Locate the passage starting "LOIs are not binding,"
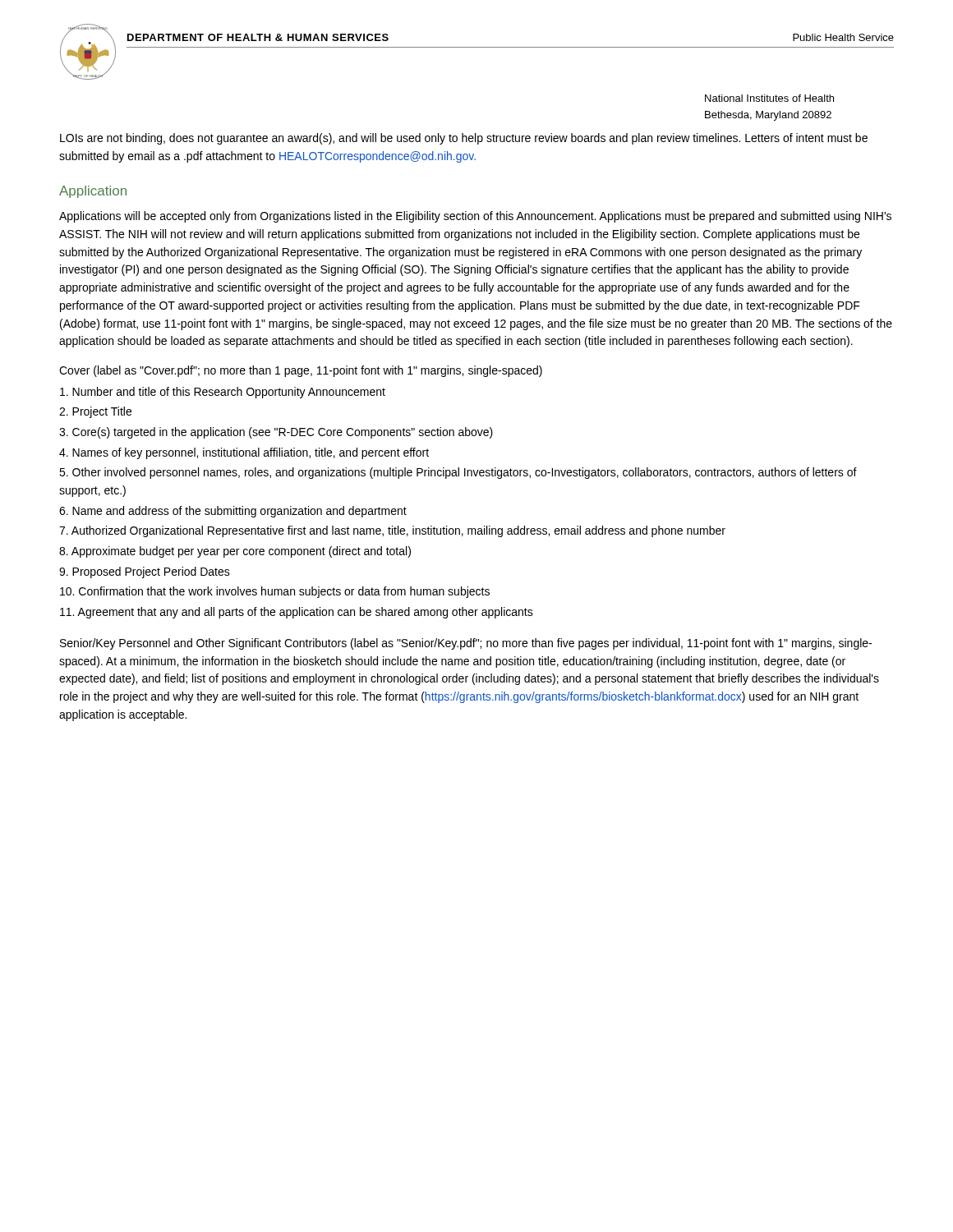 (464, 147)
